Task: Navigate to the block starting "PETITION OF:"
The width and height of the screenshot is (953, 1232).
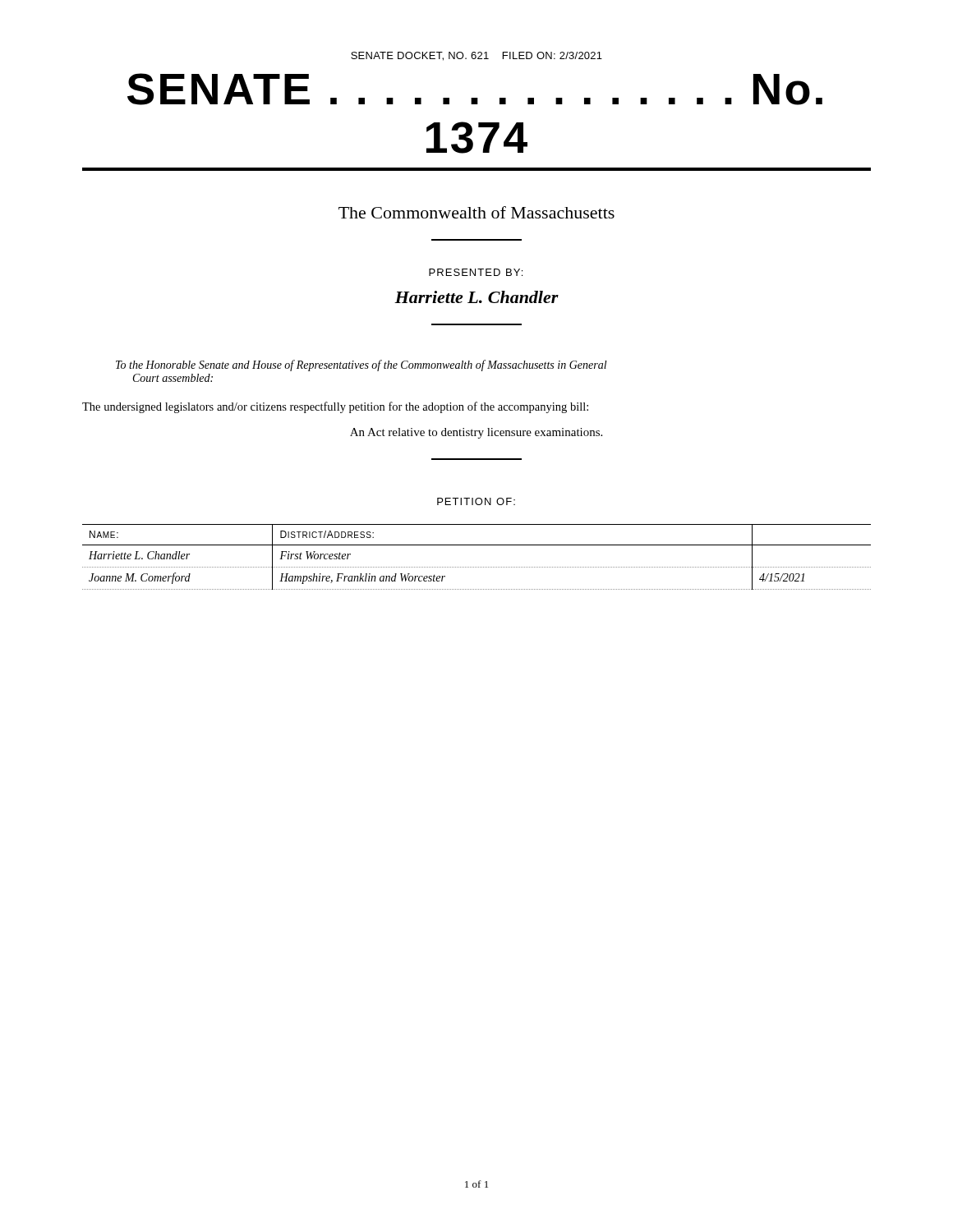Action: point(476,501)
